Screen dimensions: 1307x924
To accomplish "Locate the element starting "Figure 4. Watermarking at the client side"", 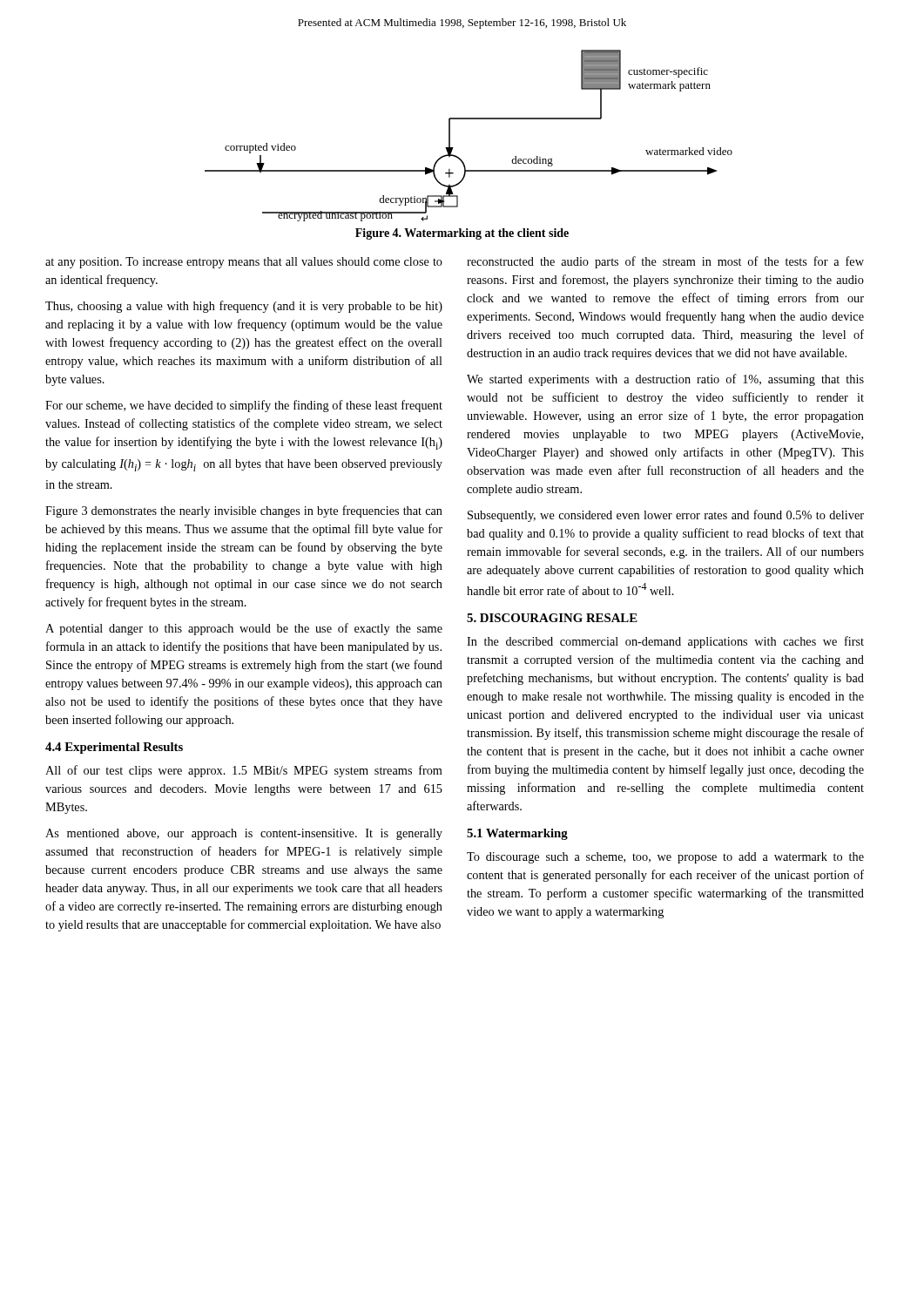I will click(x=462, y=233).
